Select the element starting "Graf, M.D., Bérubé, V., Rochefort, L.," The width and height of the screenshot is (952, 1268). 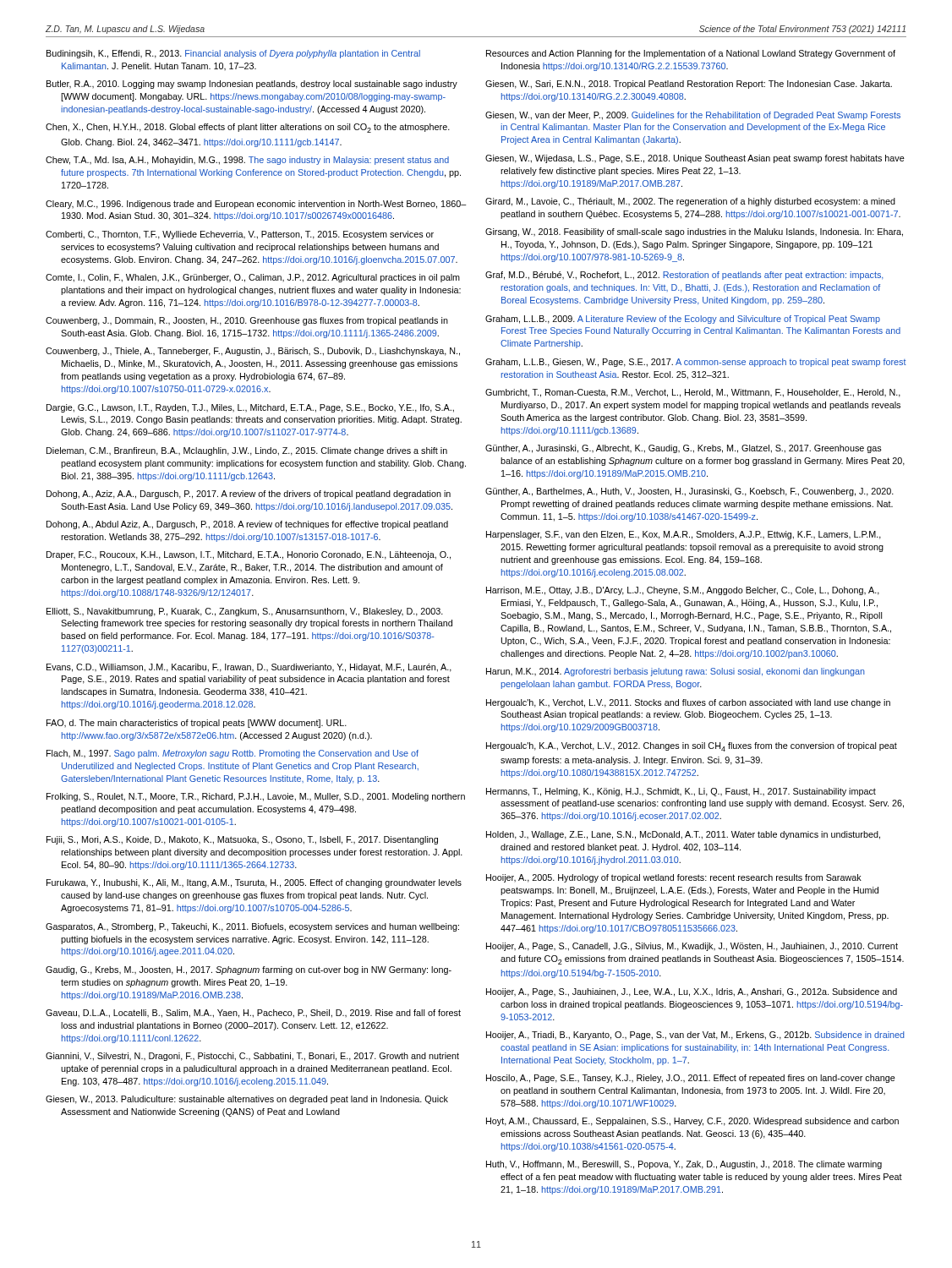point(685,288)
